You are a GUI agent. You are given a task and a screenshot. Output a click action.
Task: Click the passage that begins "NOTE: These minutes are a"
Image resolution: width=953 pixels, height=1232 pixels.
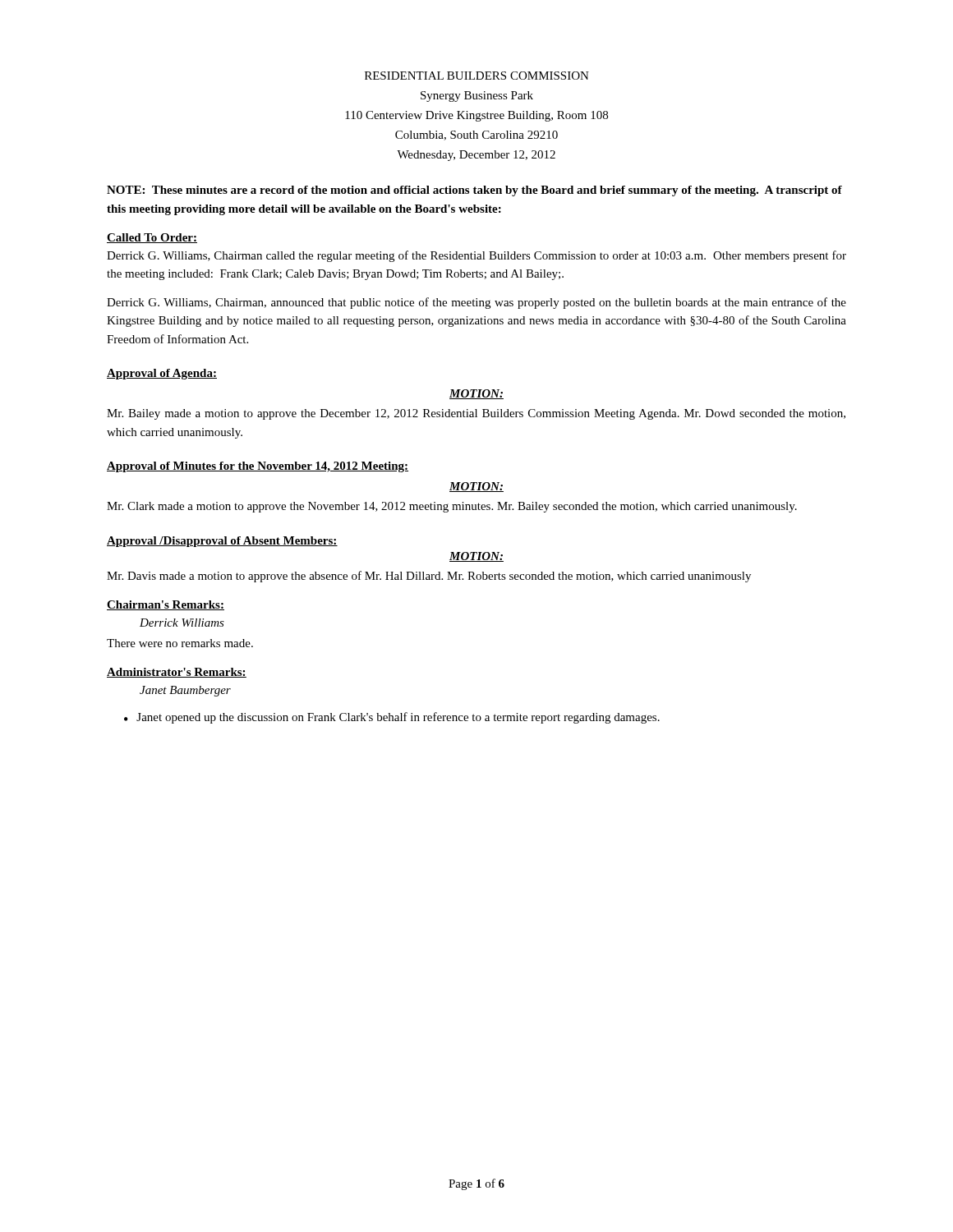tap(474, 199)
